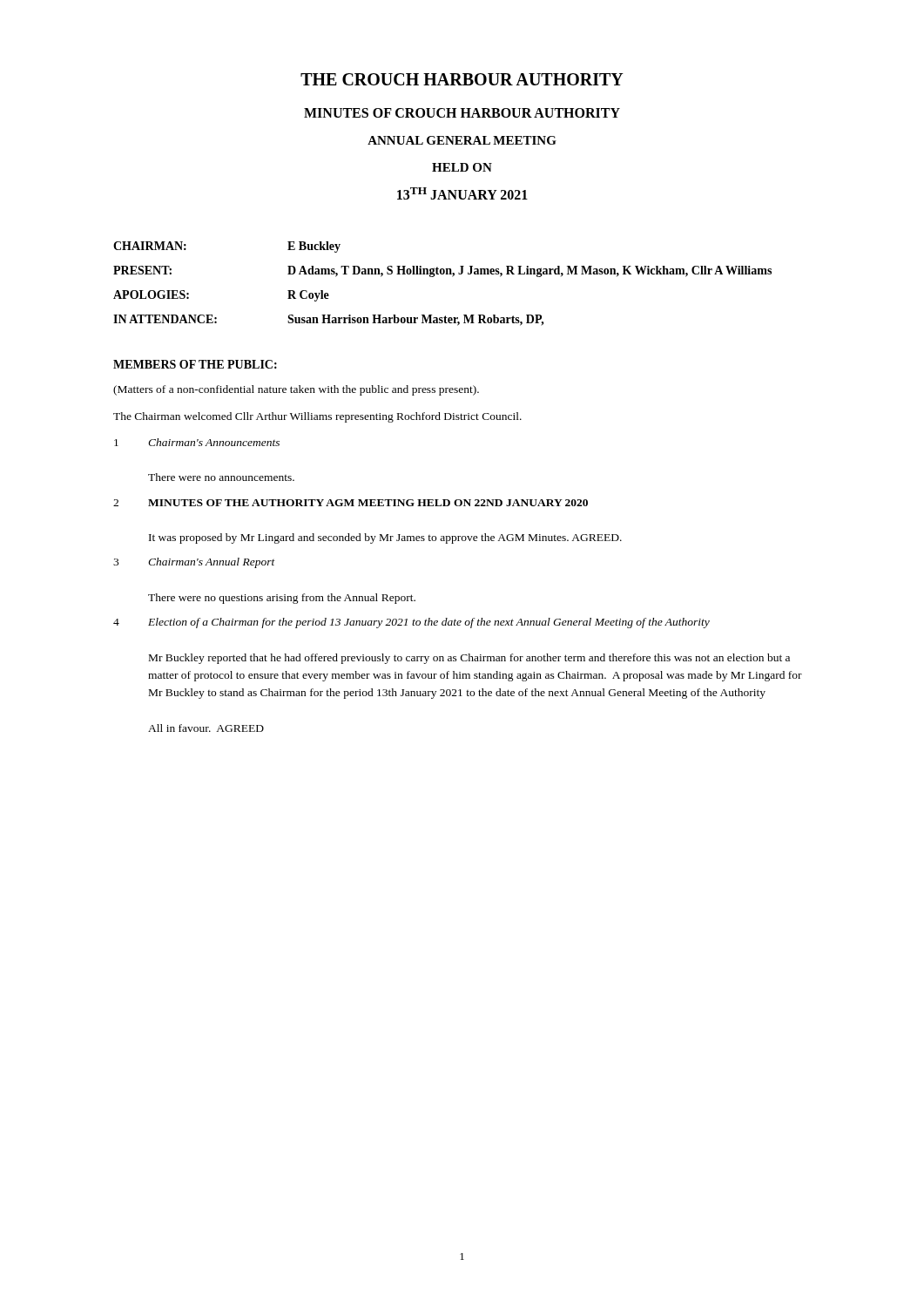924x1307 pixels.
Task: Locate the text "THE CROUCH HARBOUR AUTHORITY"
Action: tap(462, 79)
